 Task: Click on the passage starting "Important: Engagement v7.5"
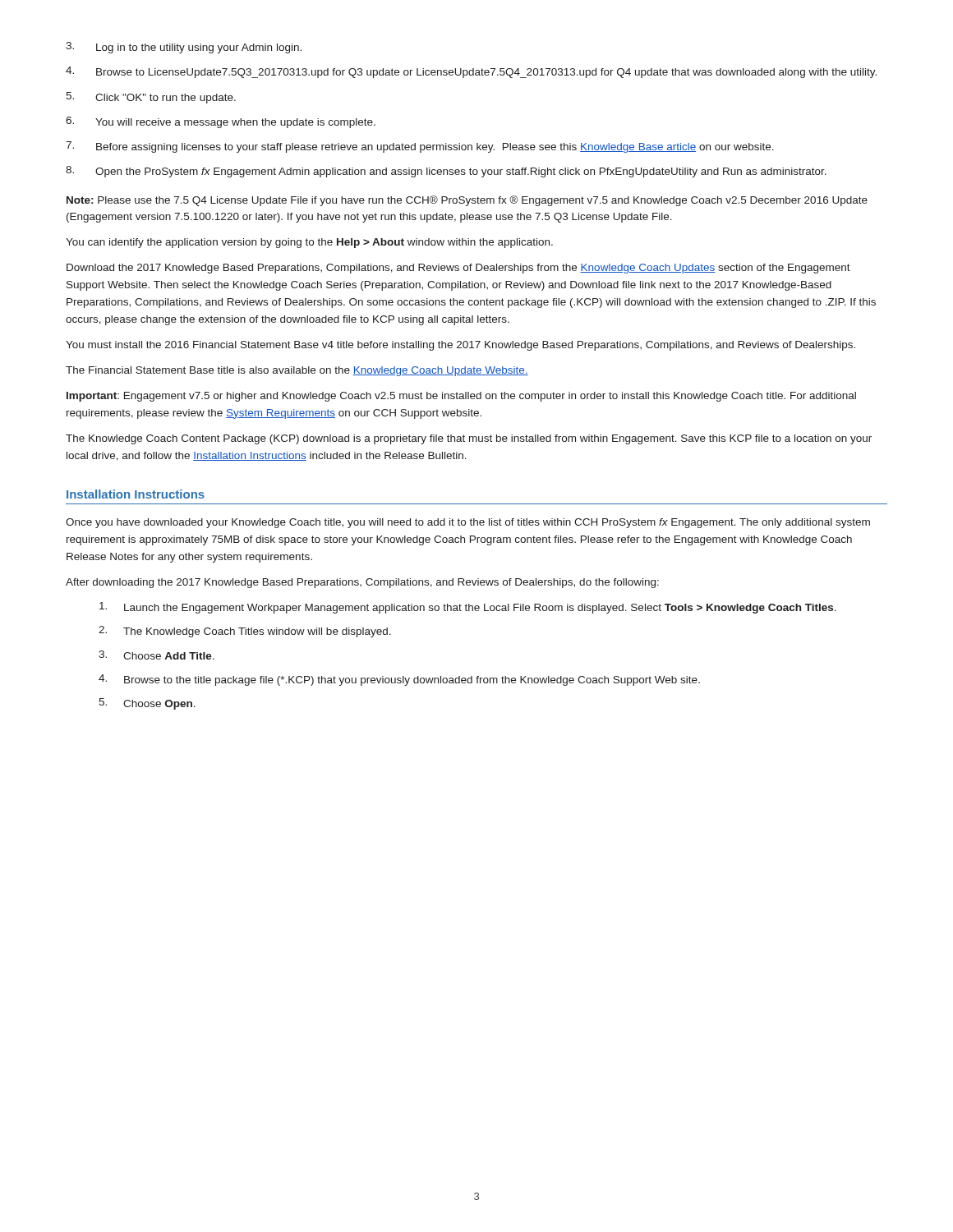[461, 404]
